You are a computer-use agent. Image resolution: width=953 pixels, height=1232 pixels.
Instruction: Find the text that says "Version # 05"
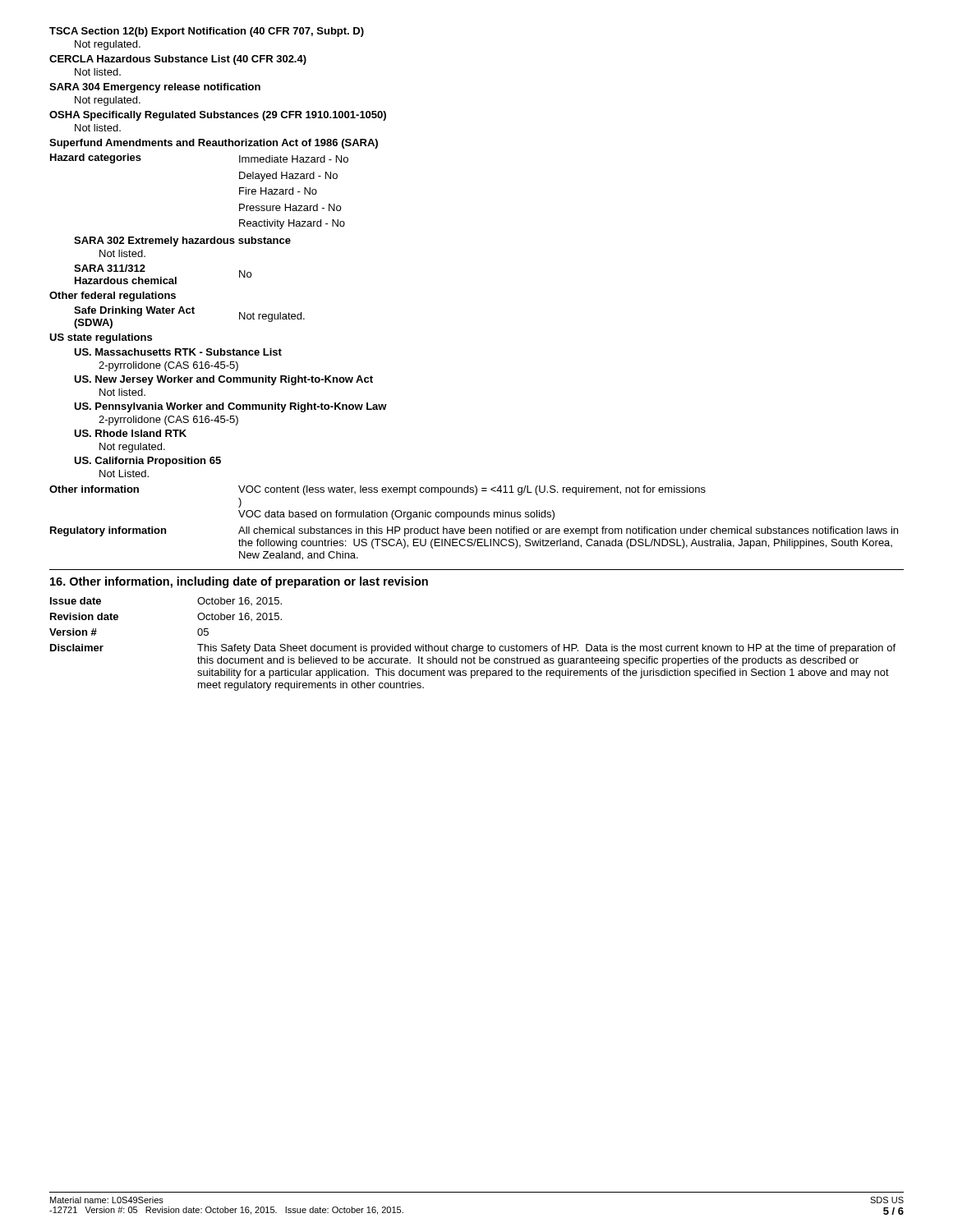click(x=73, y=632)
